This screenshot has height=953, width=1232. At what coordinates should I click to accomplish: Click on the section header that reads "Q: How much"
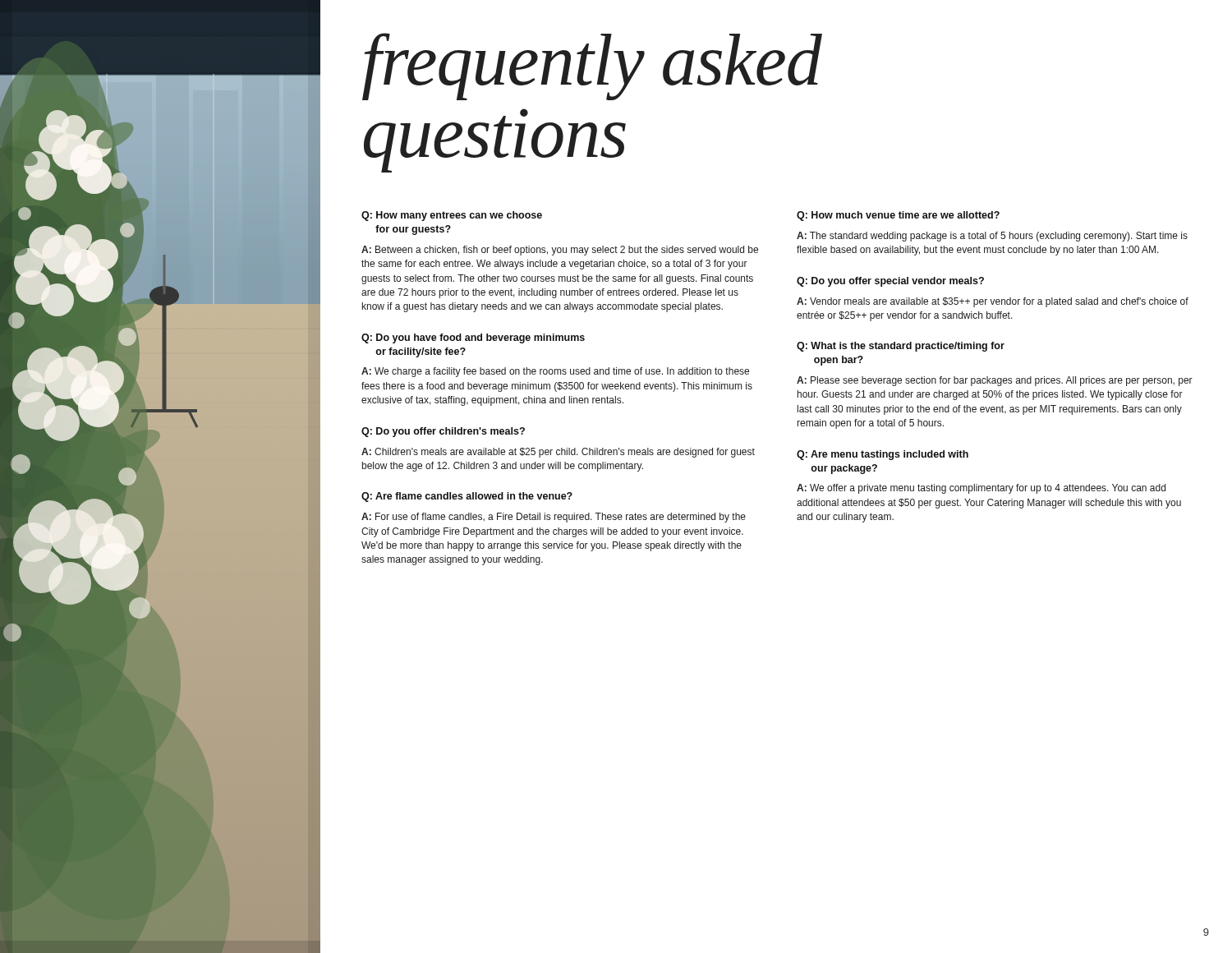click(x=998, y=216)
